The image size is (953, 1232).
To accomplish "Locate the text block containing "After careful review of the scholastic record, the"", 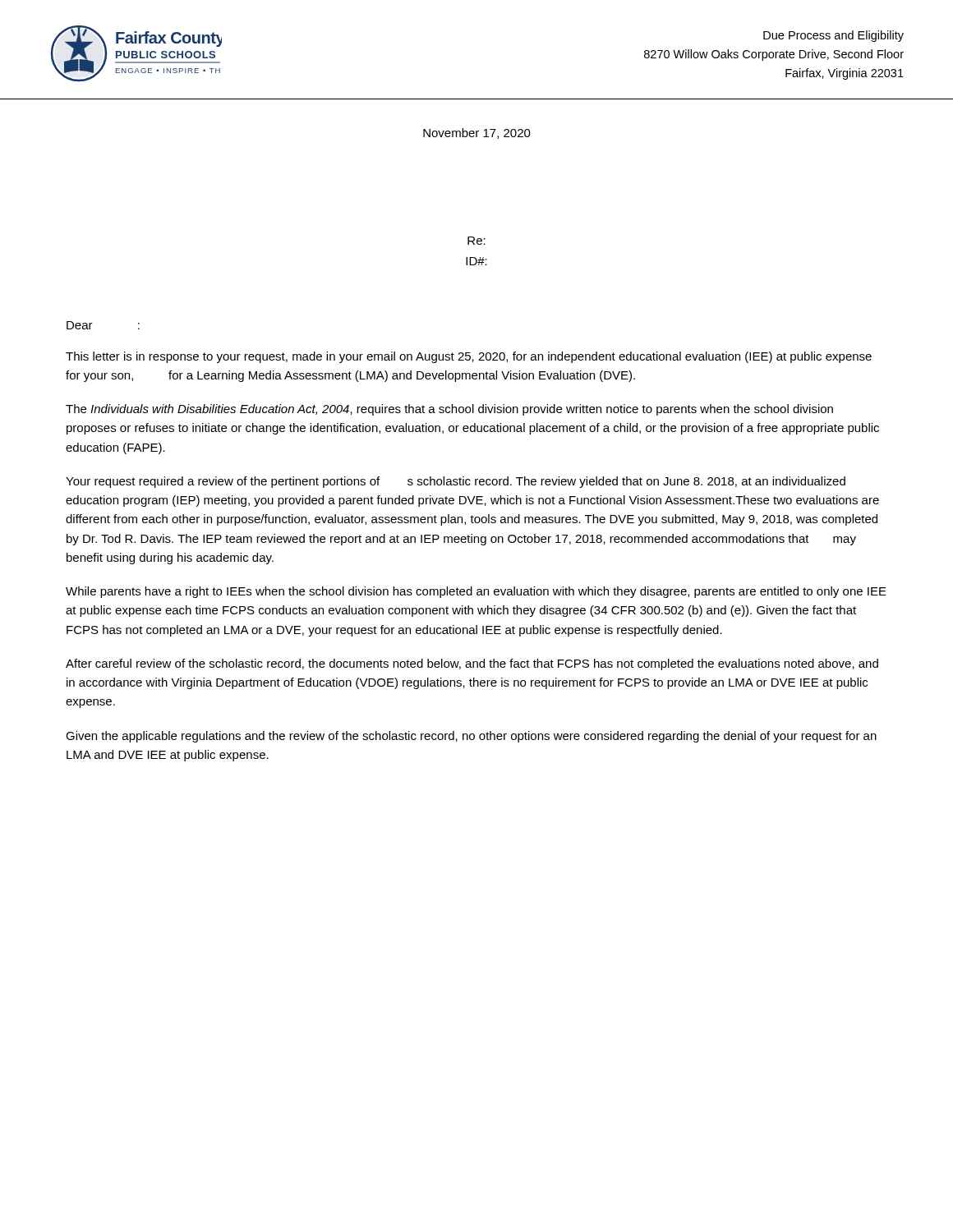I will (472, 682).
